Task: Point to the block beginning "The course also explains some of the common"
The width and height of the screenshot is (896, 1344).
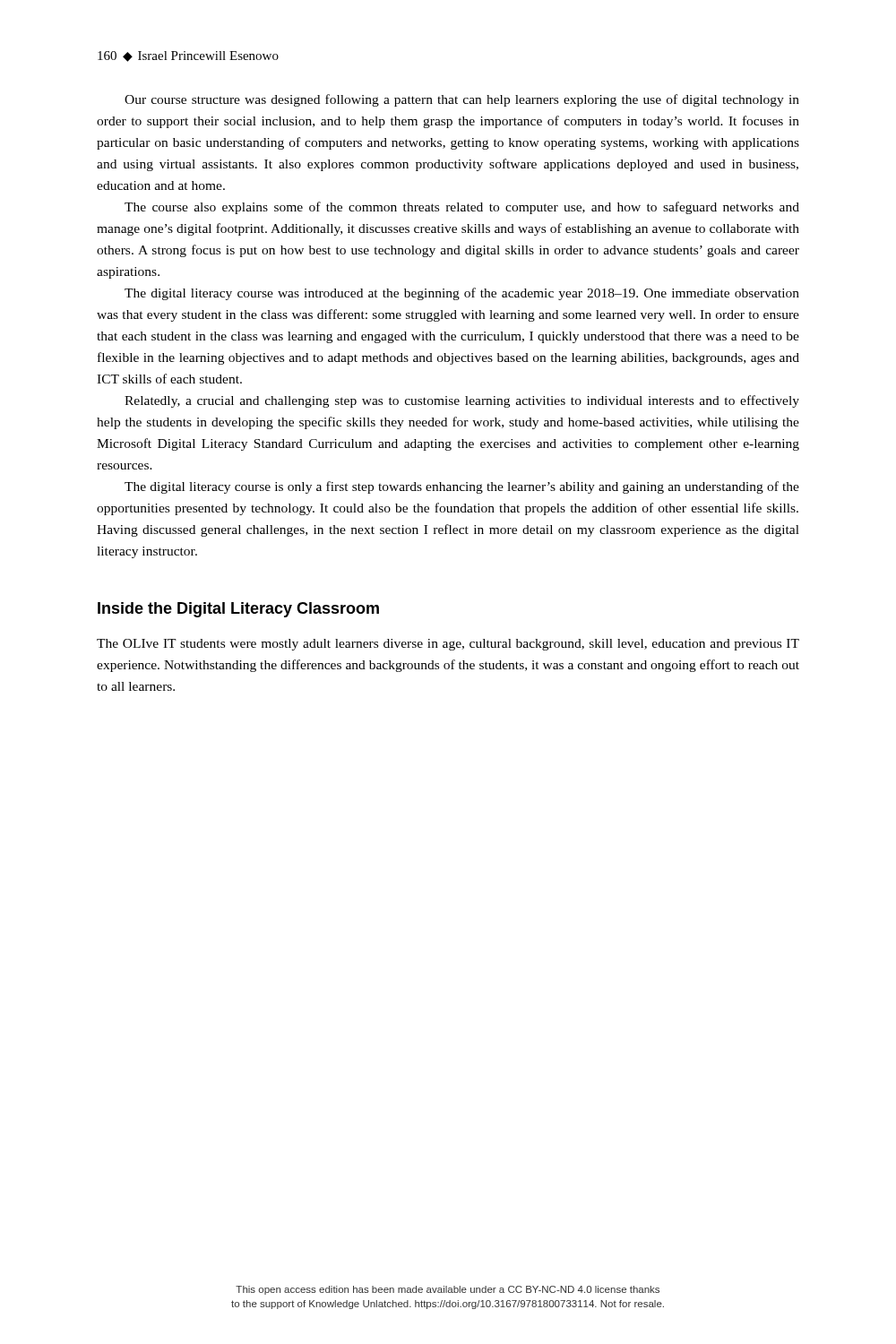Action: click(448, 239)
